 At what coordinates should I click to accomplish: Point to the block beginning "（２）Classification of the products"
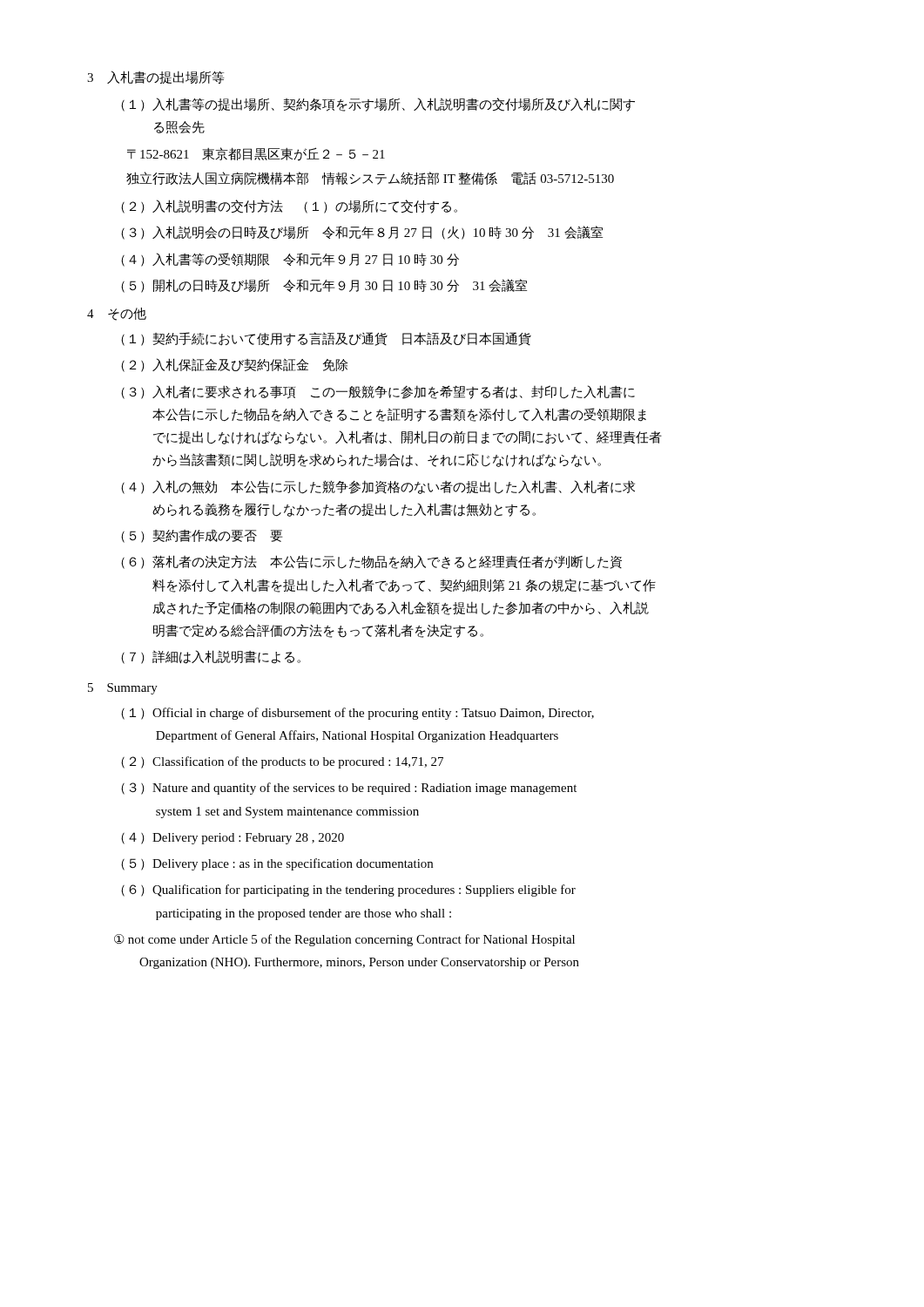278,762
